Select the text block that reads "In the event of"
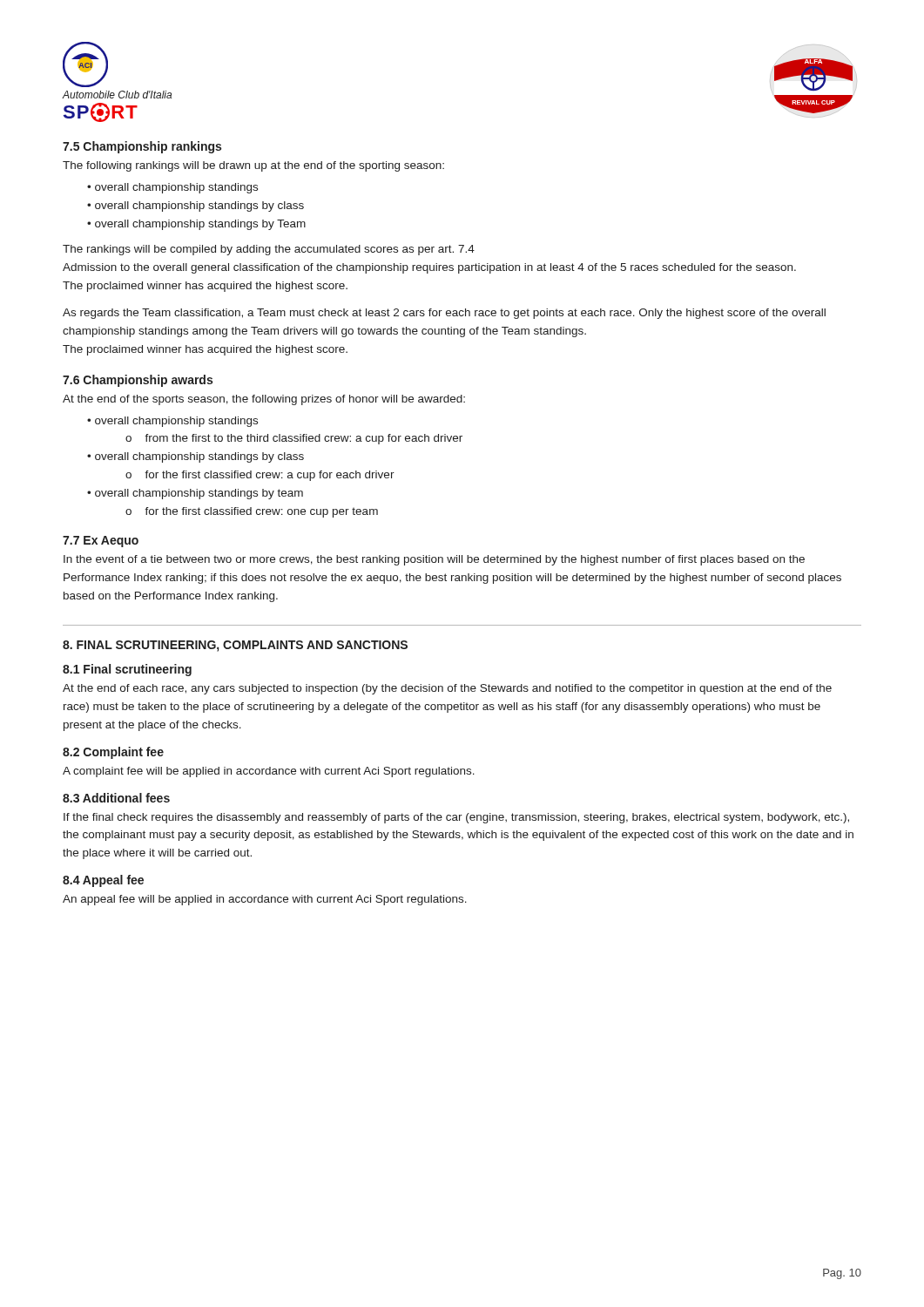The height and width of the screenshot is (1307, 924). point(452,577)
